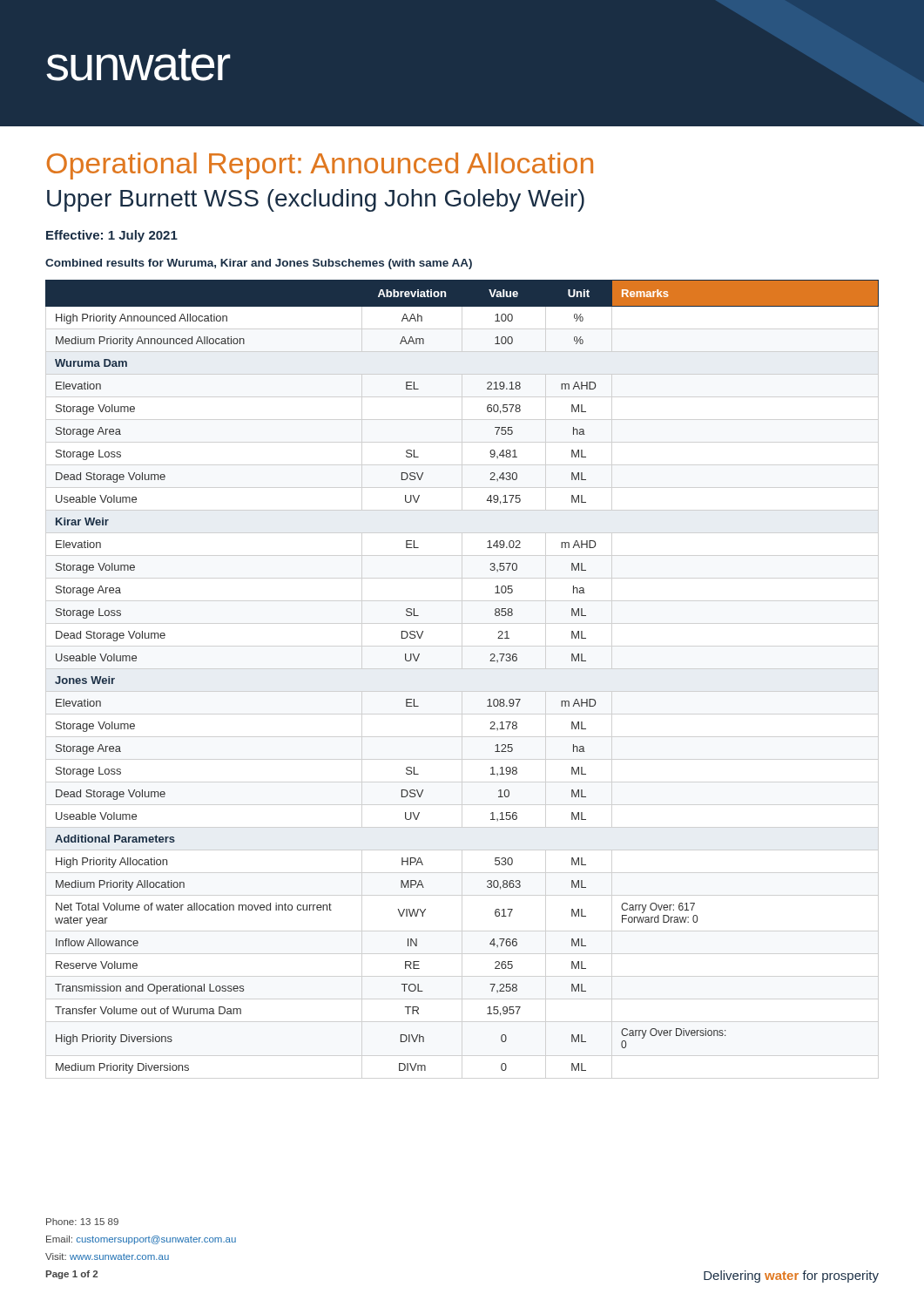Screen dimensions: 1307x924
Task: Locate the element starting "Effective: 1 July 2021"
Action: click(x=111, y=235)
